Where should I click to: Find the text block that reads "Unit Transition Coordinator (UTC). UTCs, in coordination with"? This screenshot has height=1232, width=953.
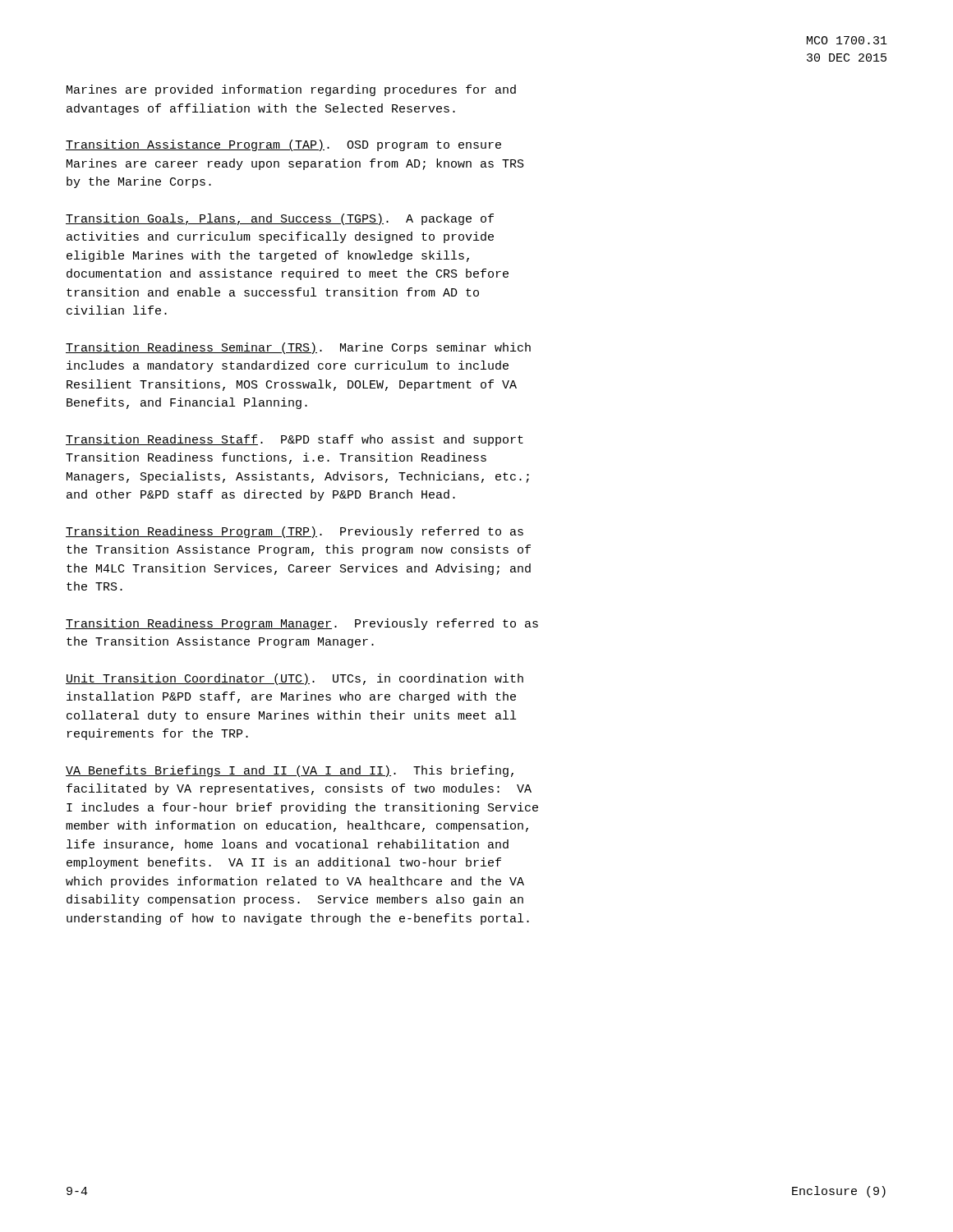click(x=295, y=707)
